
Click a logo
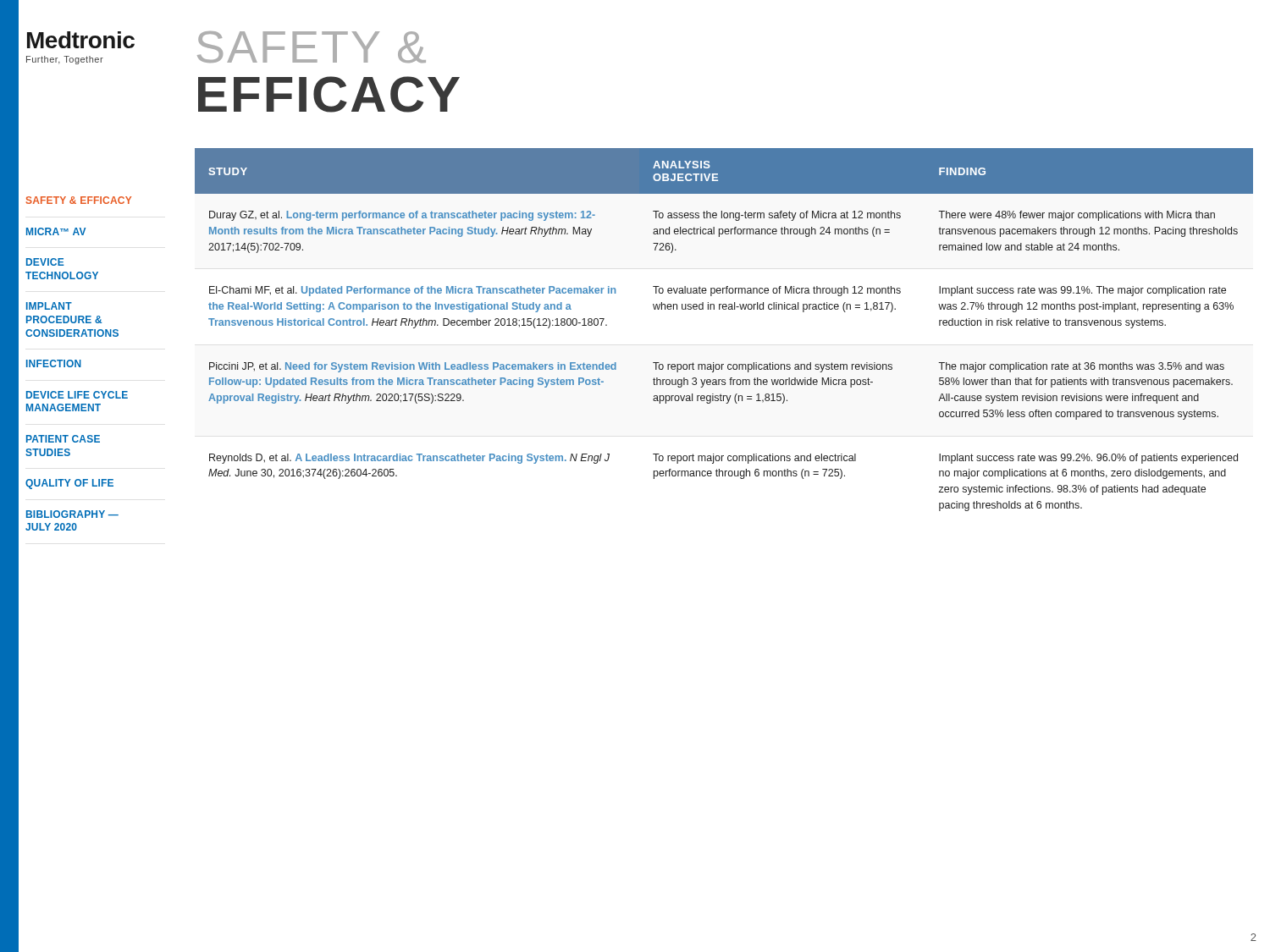point(91,46)
